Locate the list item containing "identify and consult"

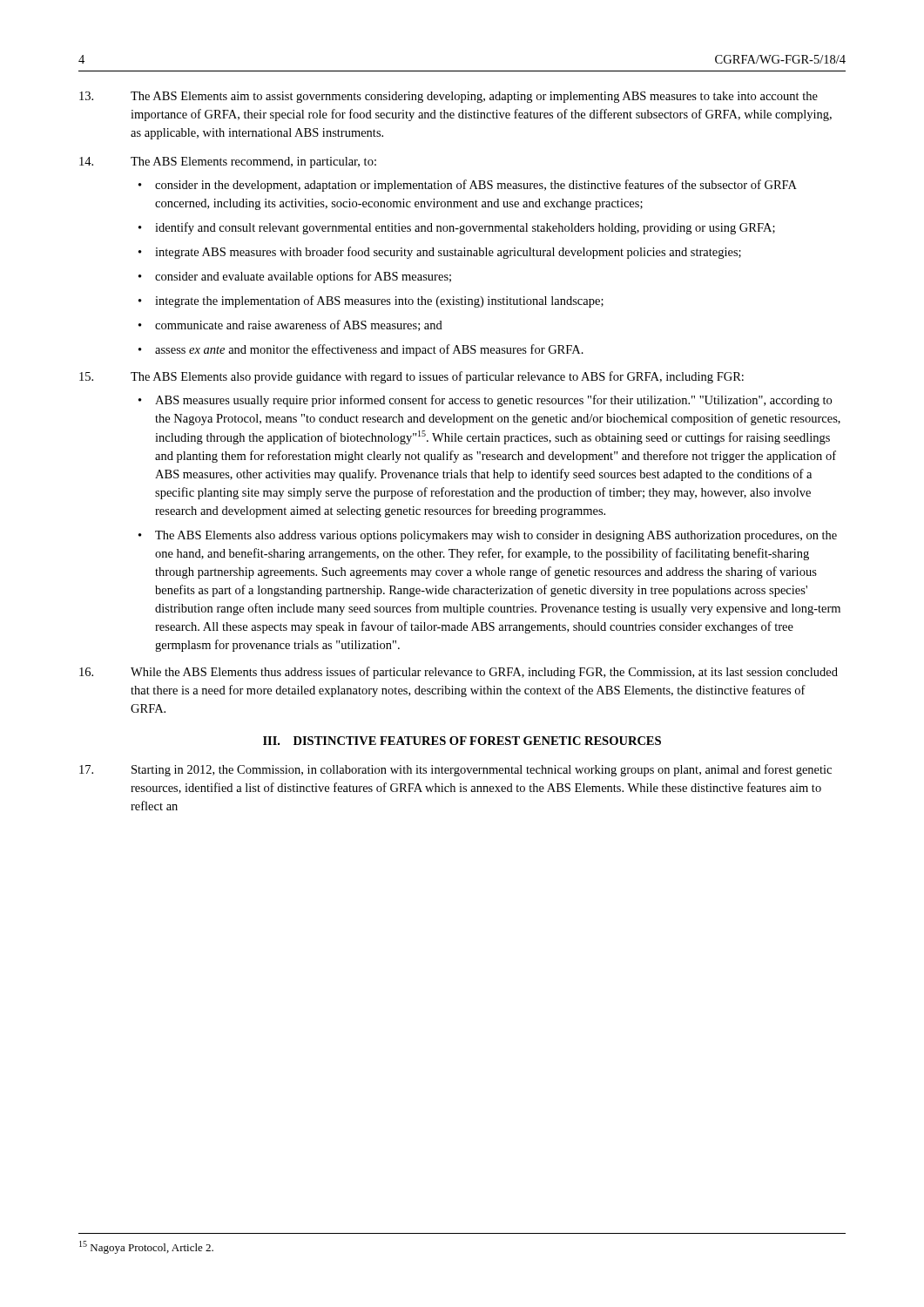(465, 227)
